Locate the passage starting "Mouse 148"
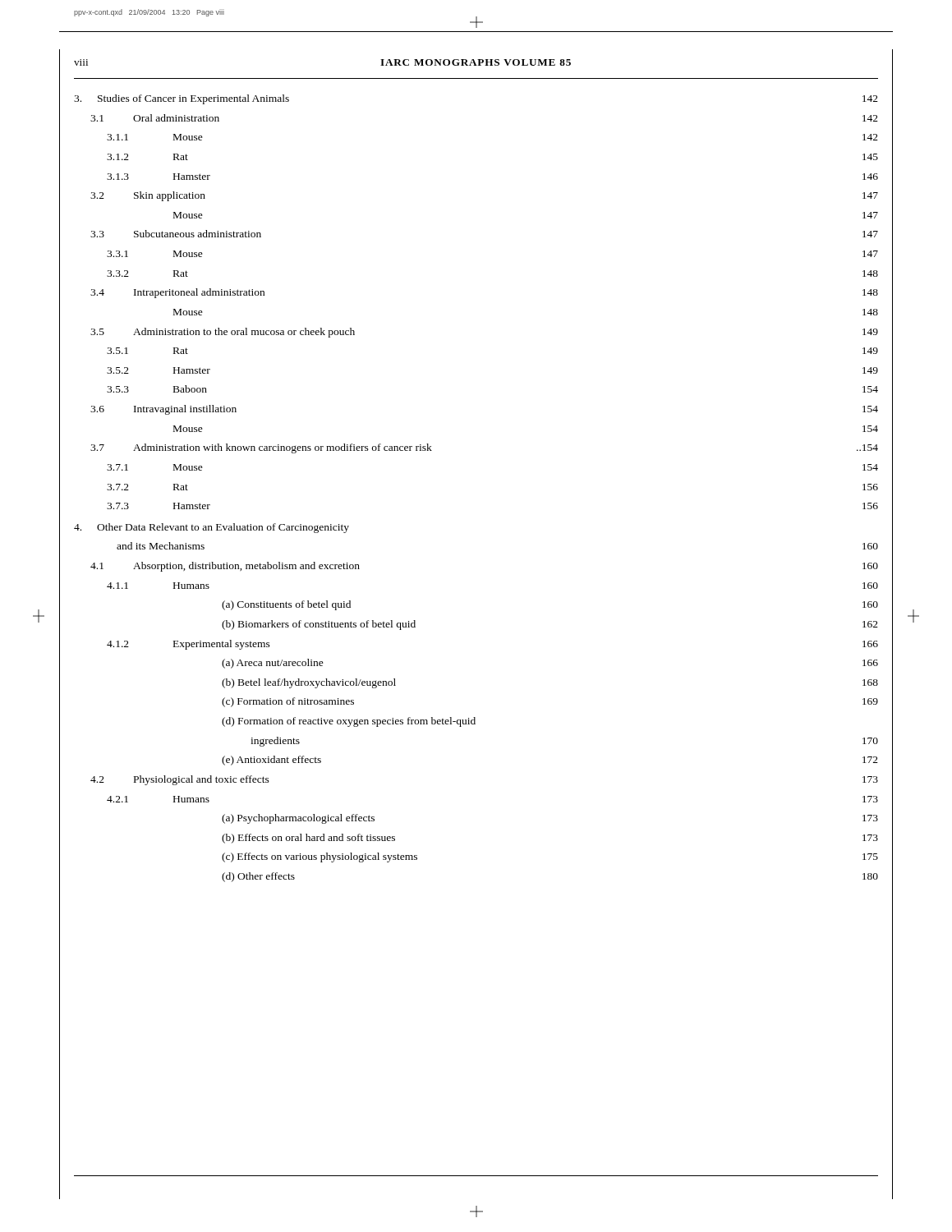 point(189,312)
